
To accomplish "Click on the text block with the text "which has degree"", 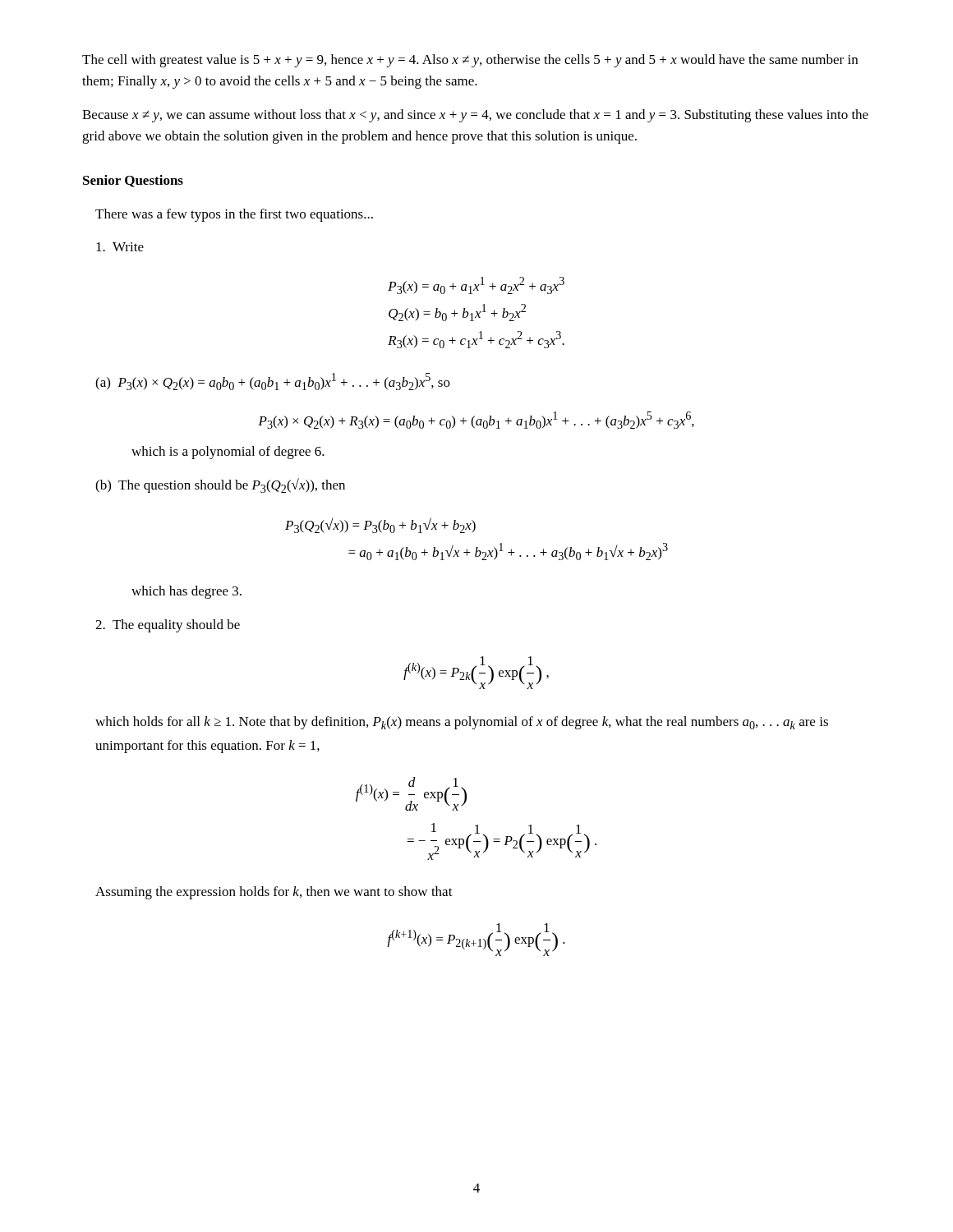I will tap(187, 591).
